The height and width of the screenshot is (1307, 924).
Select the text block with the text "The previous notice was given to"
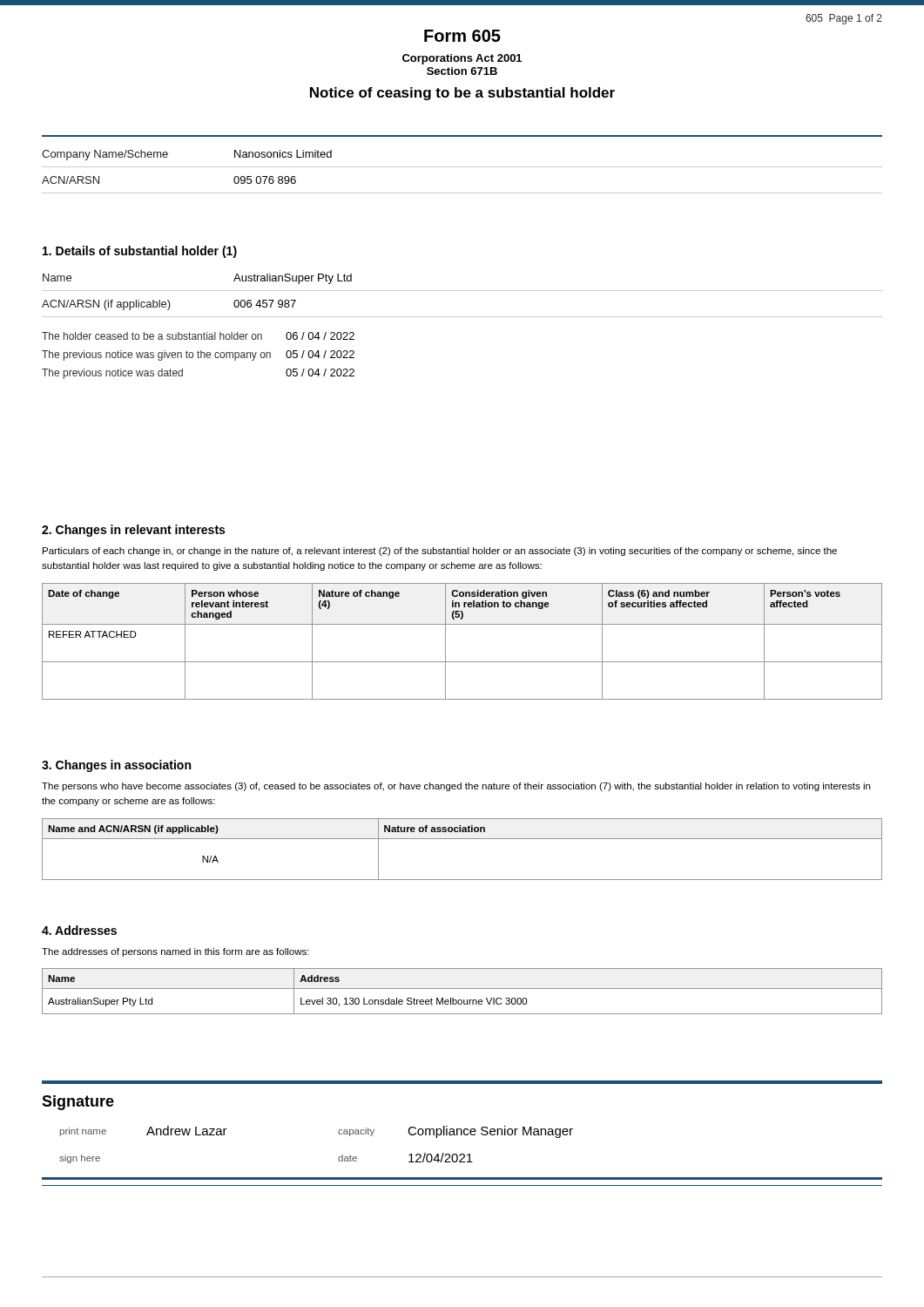point(198,354)
